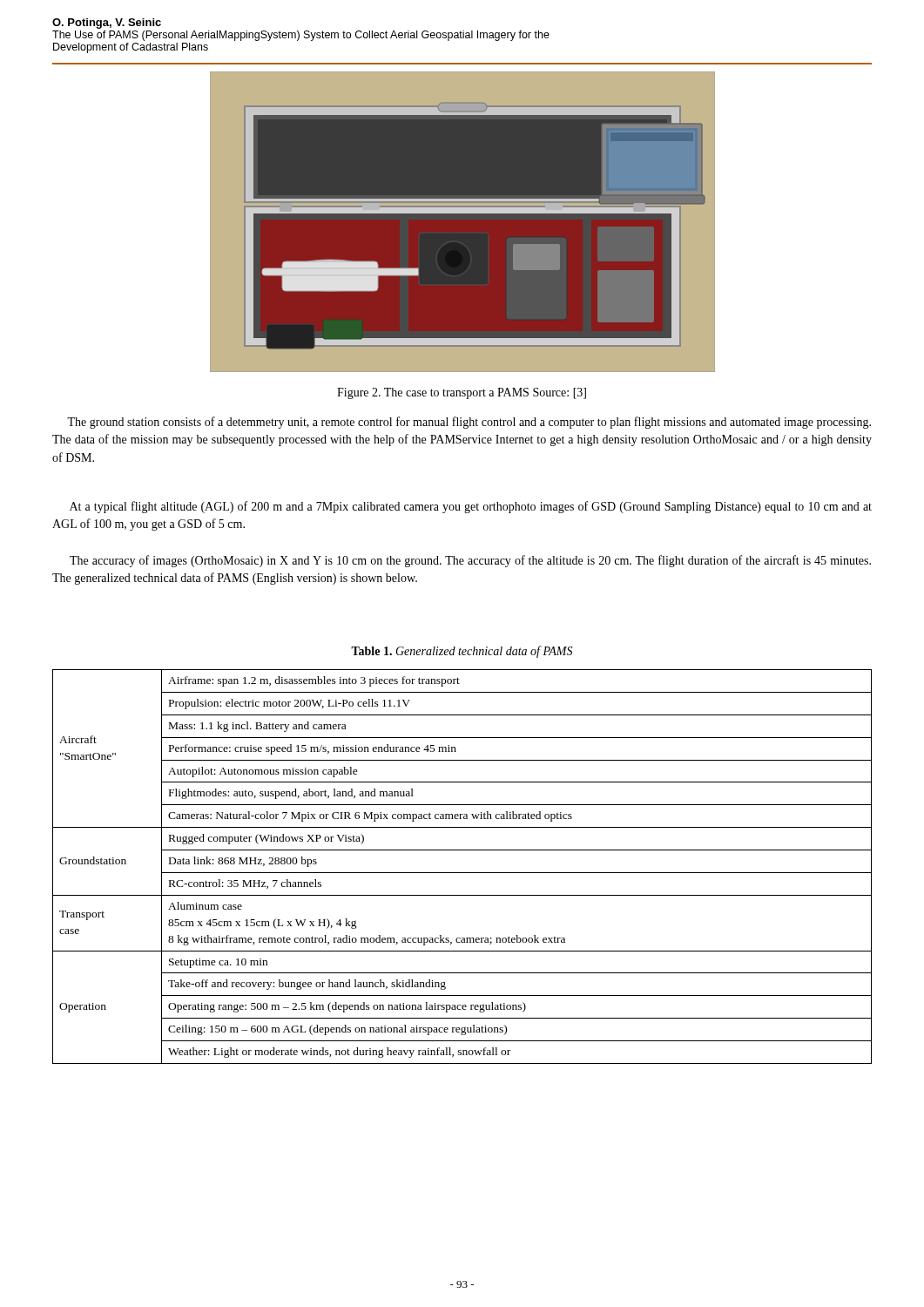
Task: Click on the text block that reads "At a typical flight altitude (AGL) of"
Action: (x=462, y=516)
